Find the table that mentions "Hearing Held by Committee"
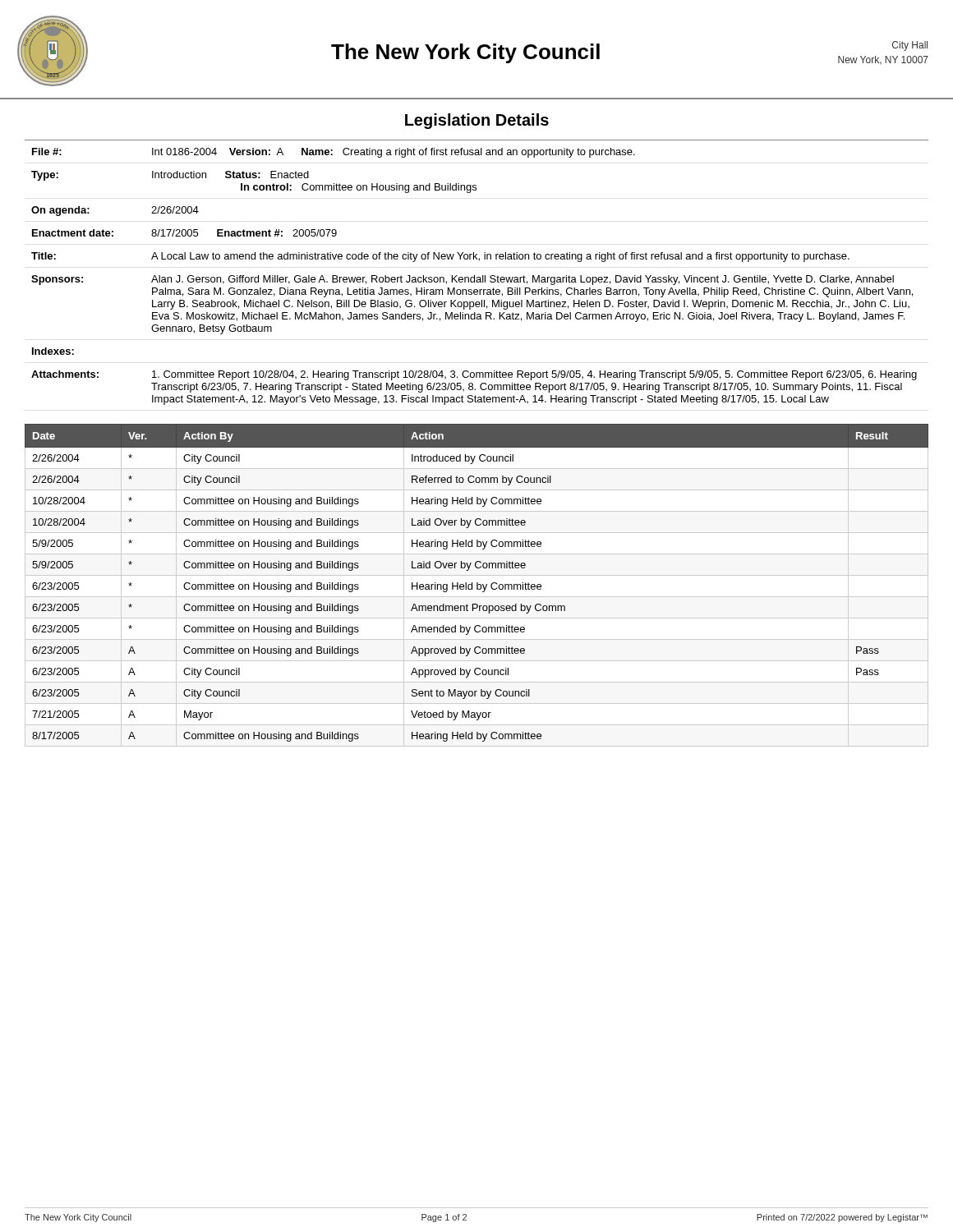Screen dimensions: 1232x953 point(476,585)
